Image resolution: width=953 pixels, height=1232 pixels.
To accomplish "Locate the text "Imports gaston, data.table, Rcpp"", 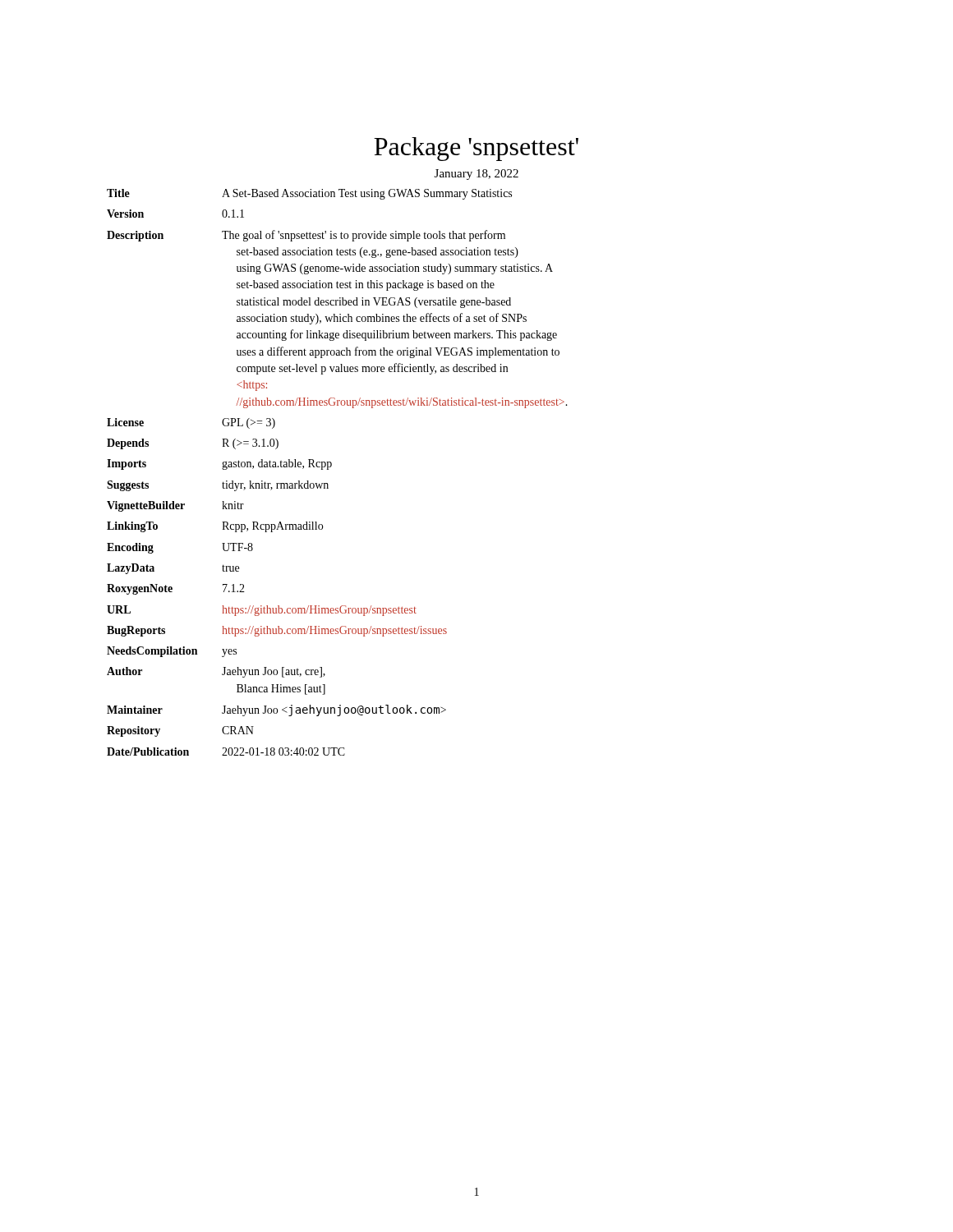I will pos(219,464).
